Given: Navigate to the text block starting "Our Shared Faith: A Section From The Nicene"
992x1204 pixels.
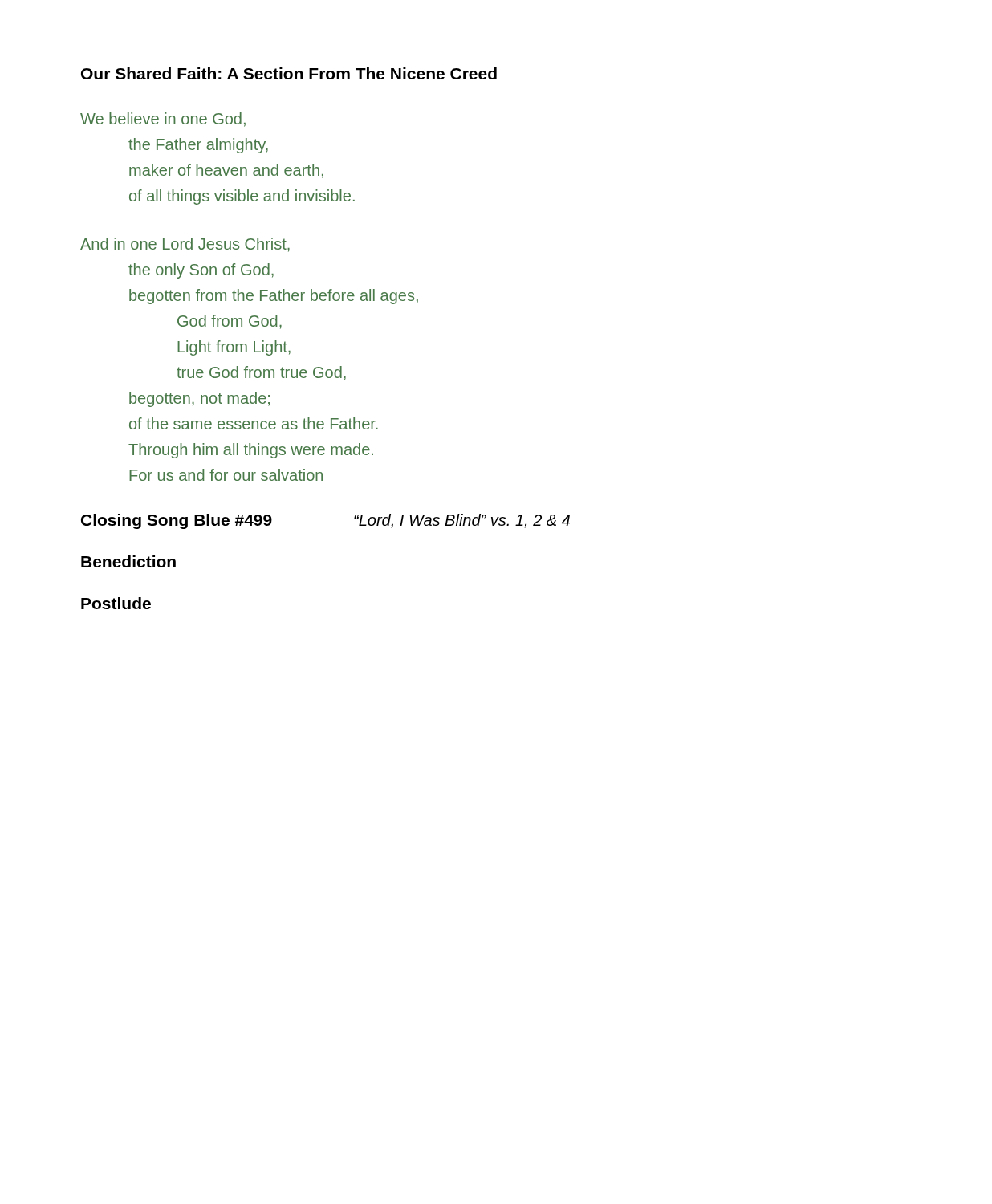Looking at the screenshot, I should pyautogui.click(x=289, y=73).
